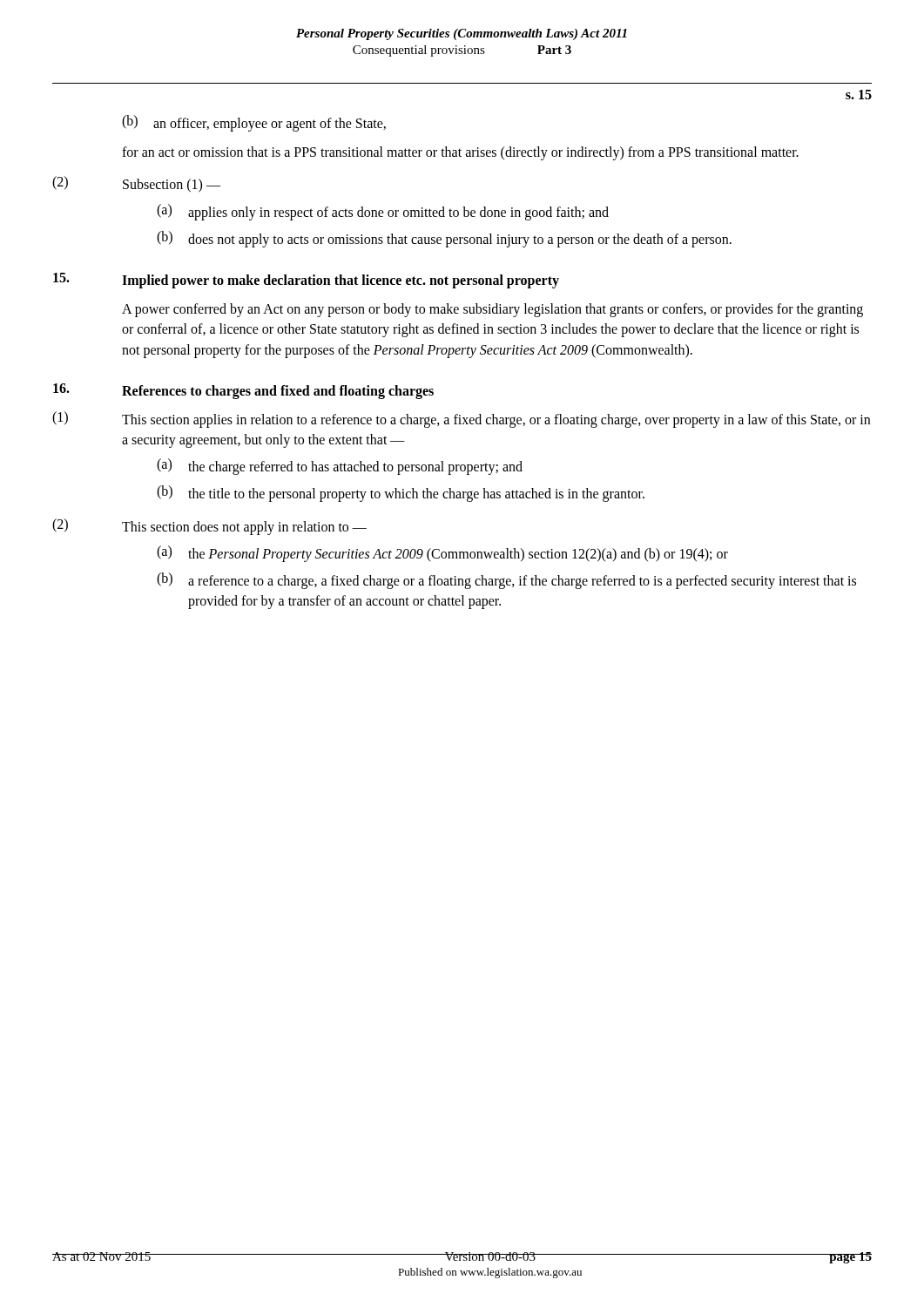924x1307 pixels.
Task: Select the element starting "(2) Subsection (1)"
Action: click(x=136, y=184)
